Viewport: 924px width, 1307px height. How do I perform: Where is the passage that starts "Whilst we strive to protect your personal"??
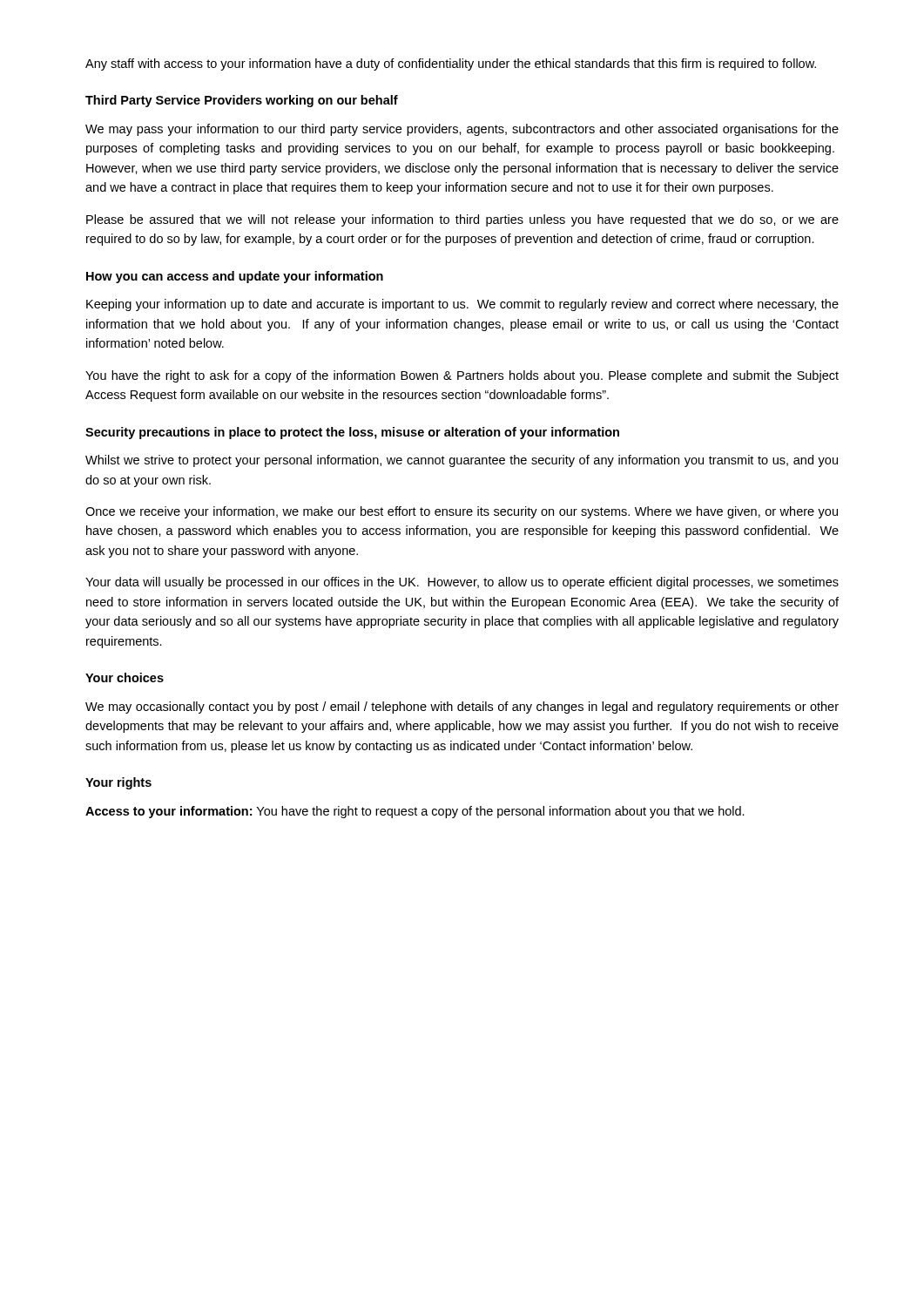tap(462, 470)
